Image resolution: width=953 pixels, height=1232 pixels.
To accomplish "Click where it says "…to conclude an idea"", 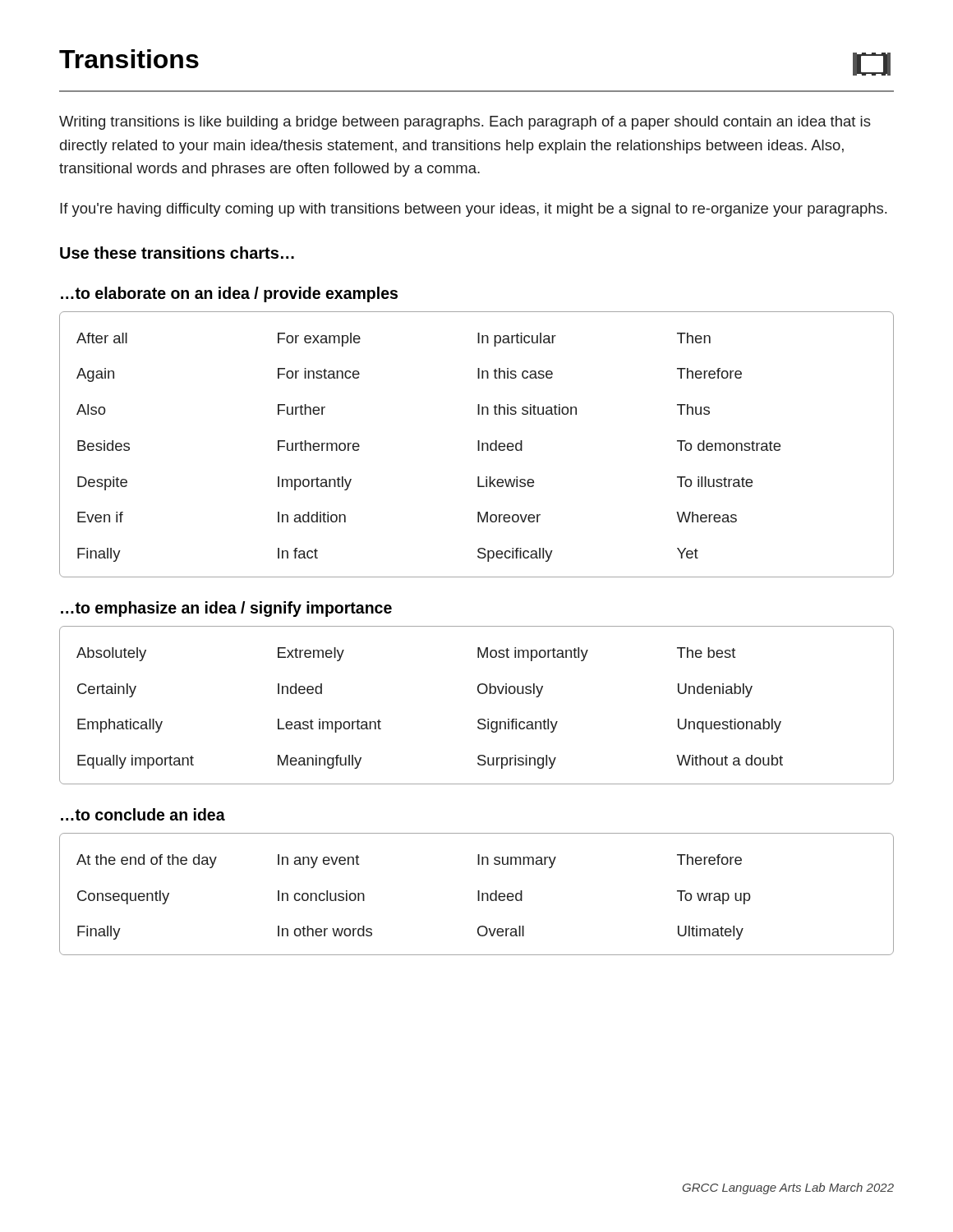I will pyautogui.click(x=142, y=815).
